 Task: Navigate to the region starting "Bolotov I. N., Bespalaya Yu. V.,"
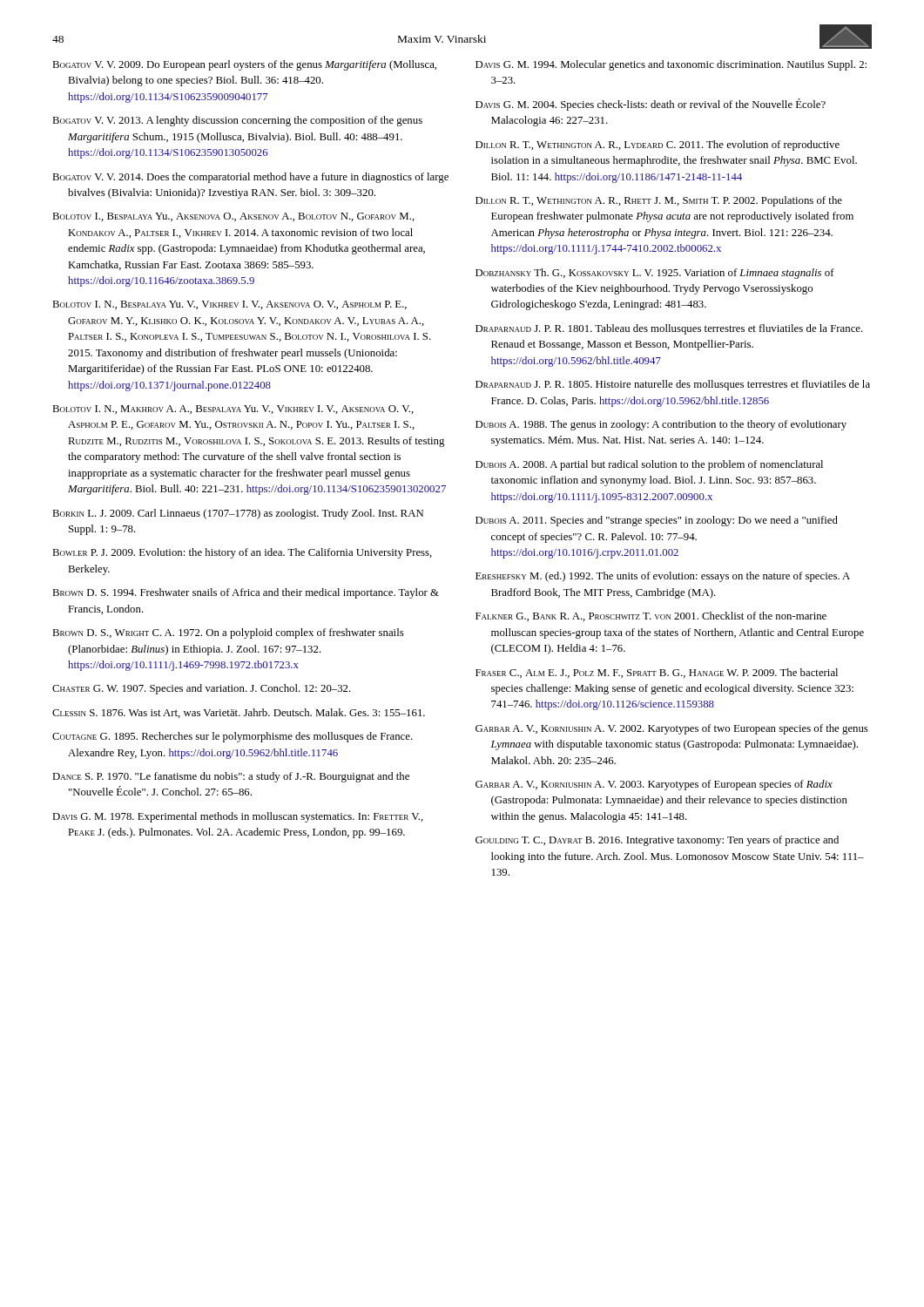coord(242,345)
